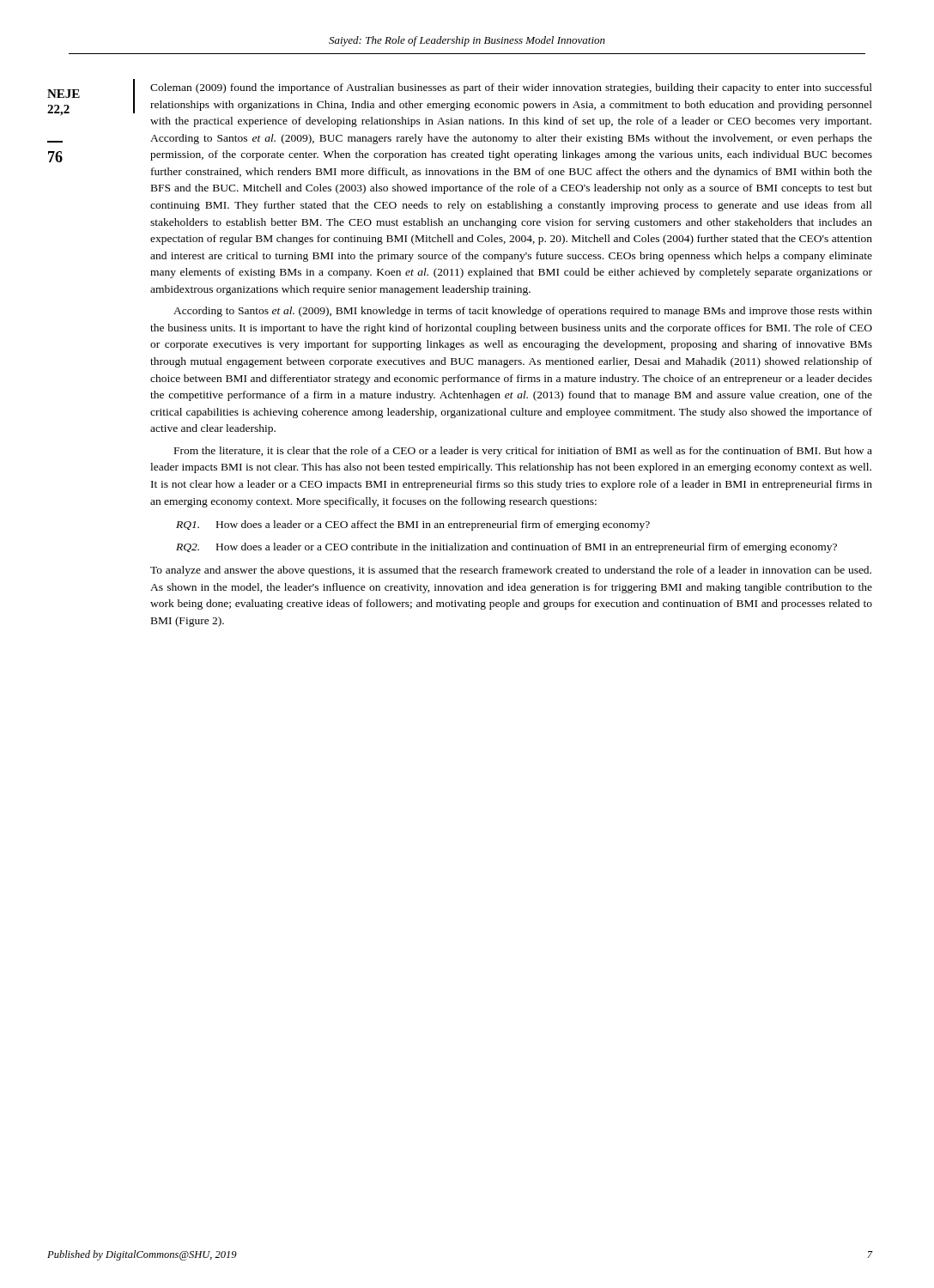Navigate to the text starting "NEJE22,2 76"
The width and height of the screenshot is (934, 1288).
point(64,94)
